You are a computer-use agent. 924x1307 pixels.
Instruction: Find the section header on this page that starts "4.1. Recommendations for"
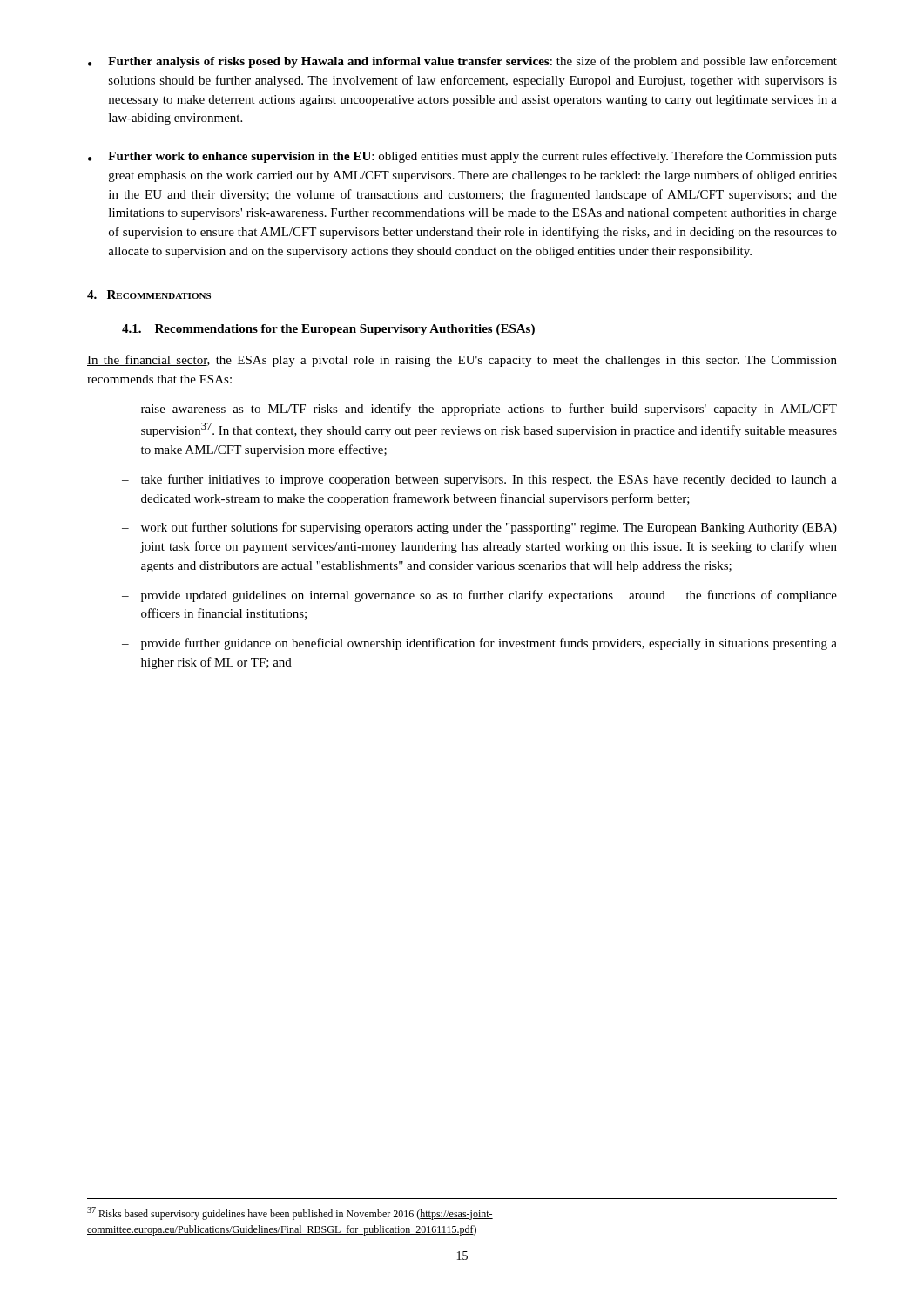pyautogui.click(x=329, y=329)
